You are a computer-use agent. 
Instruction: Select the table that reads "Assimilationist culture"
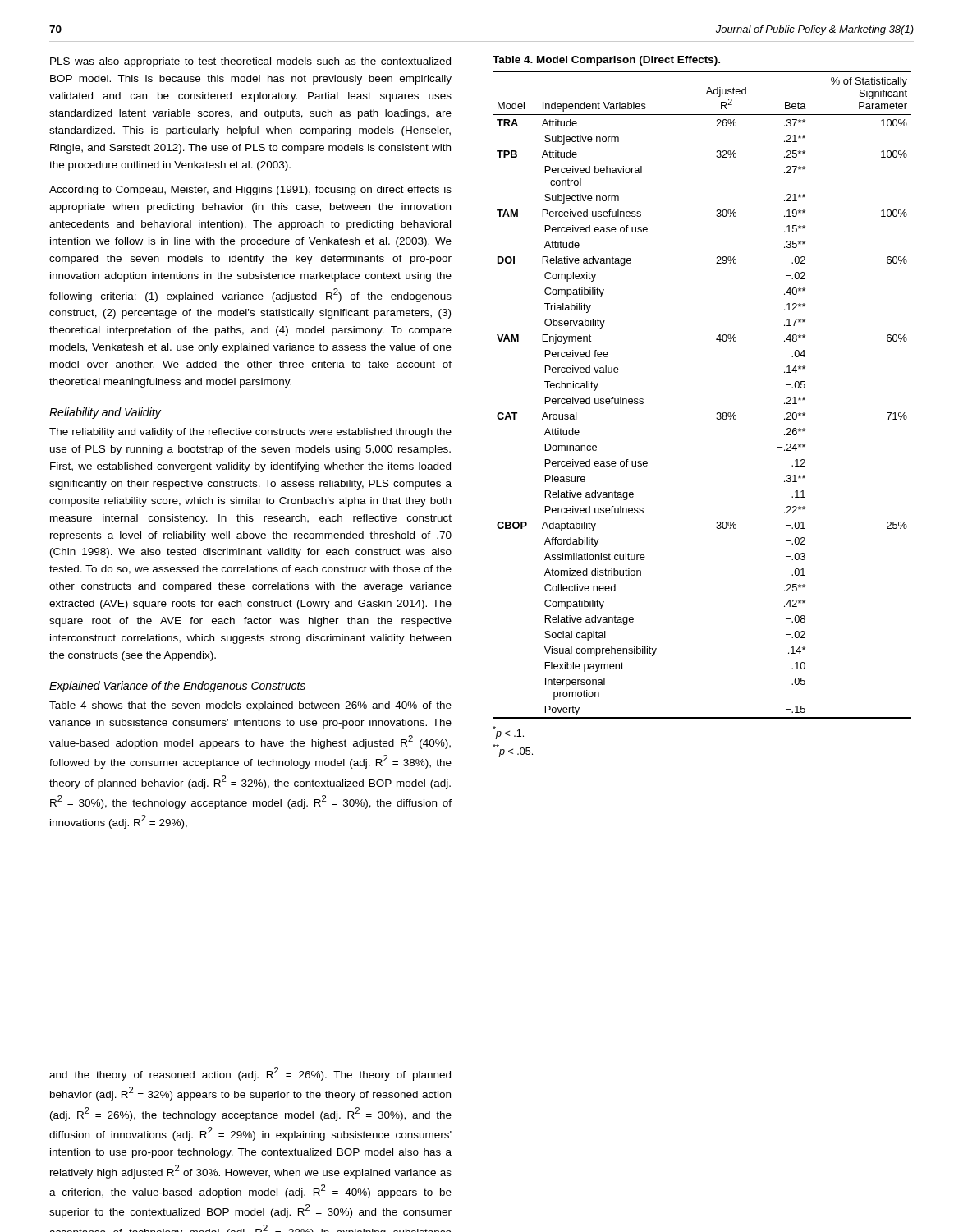click(702, 395)
